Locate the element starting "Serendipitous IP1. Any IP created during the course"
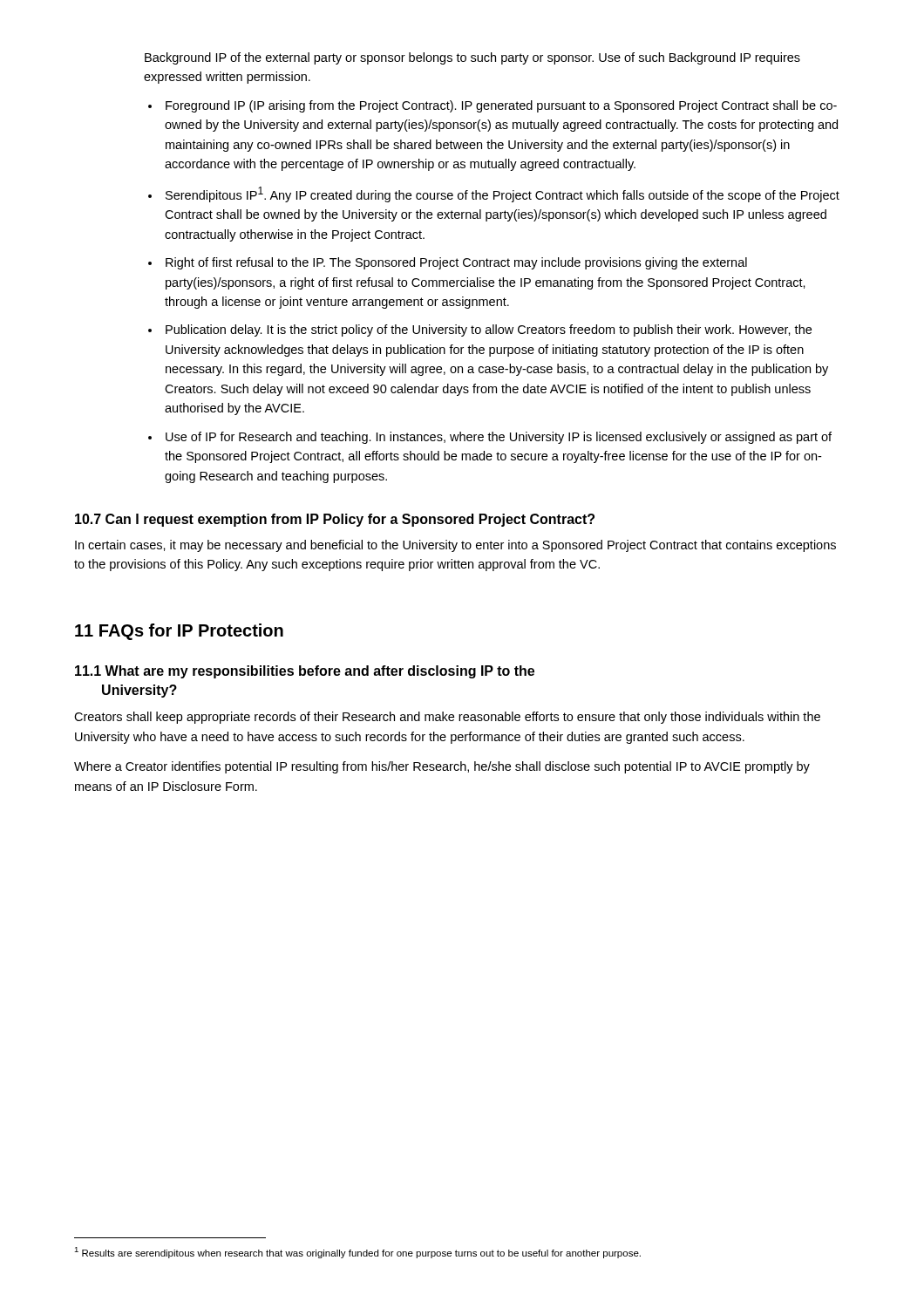924x1308 pixels. [502, 213]
